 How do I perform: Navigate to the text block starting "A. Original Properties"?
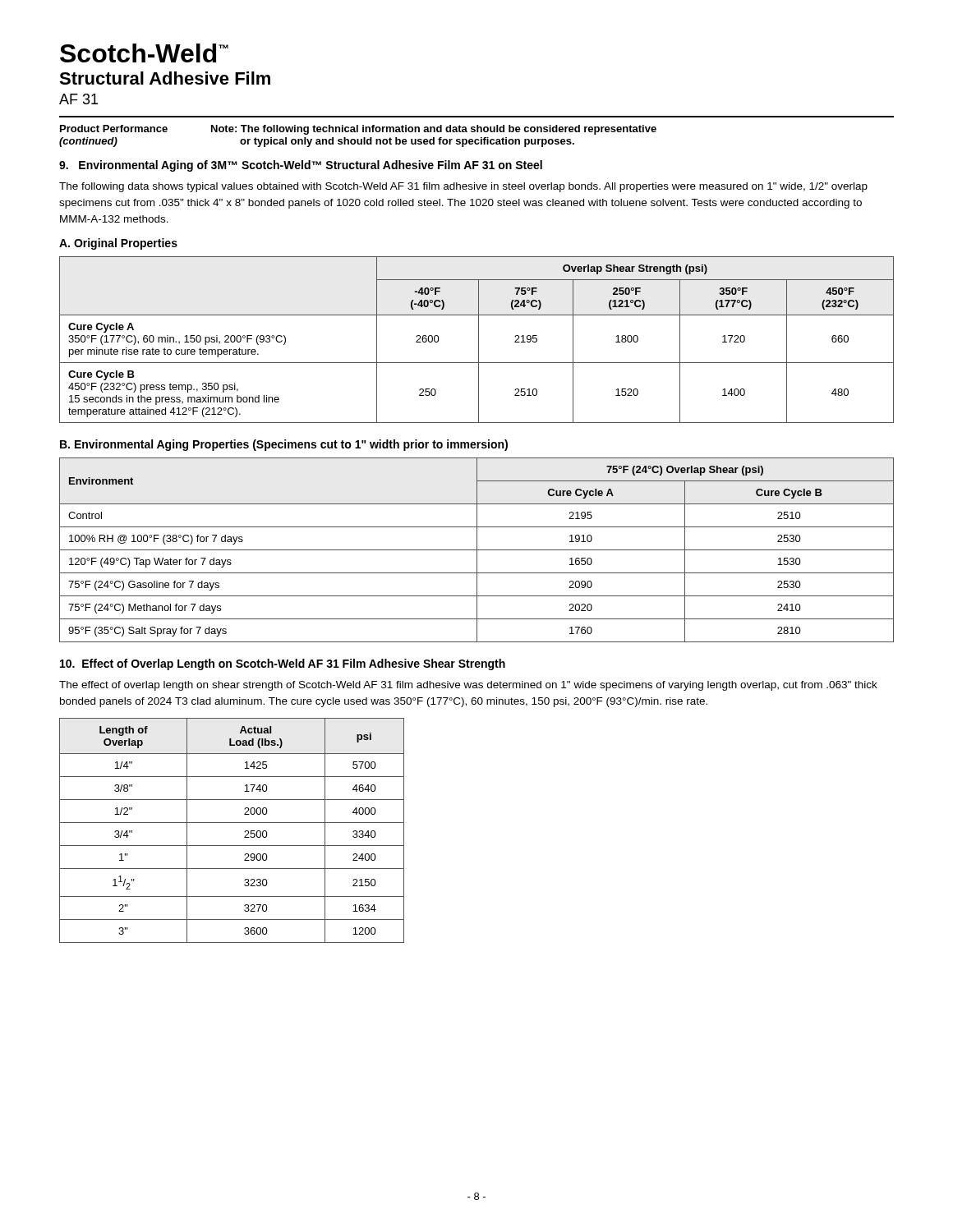(x=118, y=243)
